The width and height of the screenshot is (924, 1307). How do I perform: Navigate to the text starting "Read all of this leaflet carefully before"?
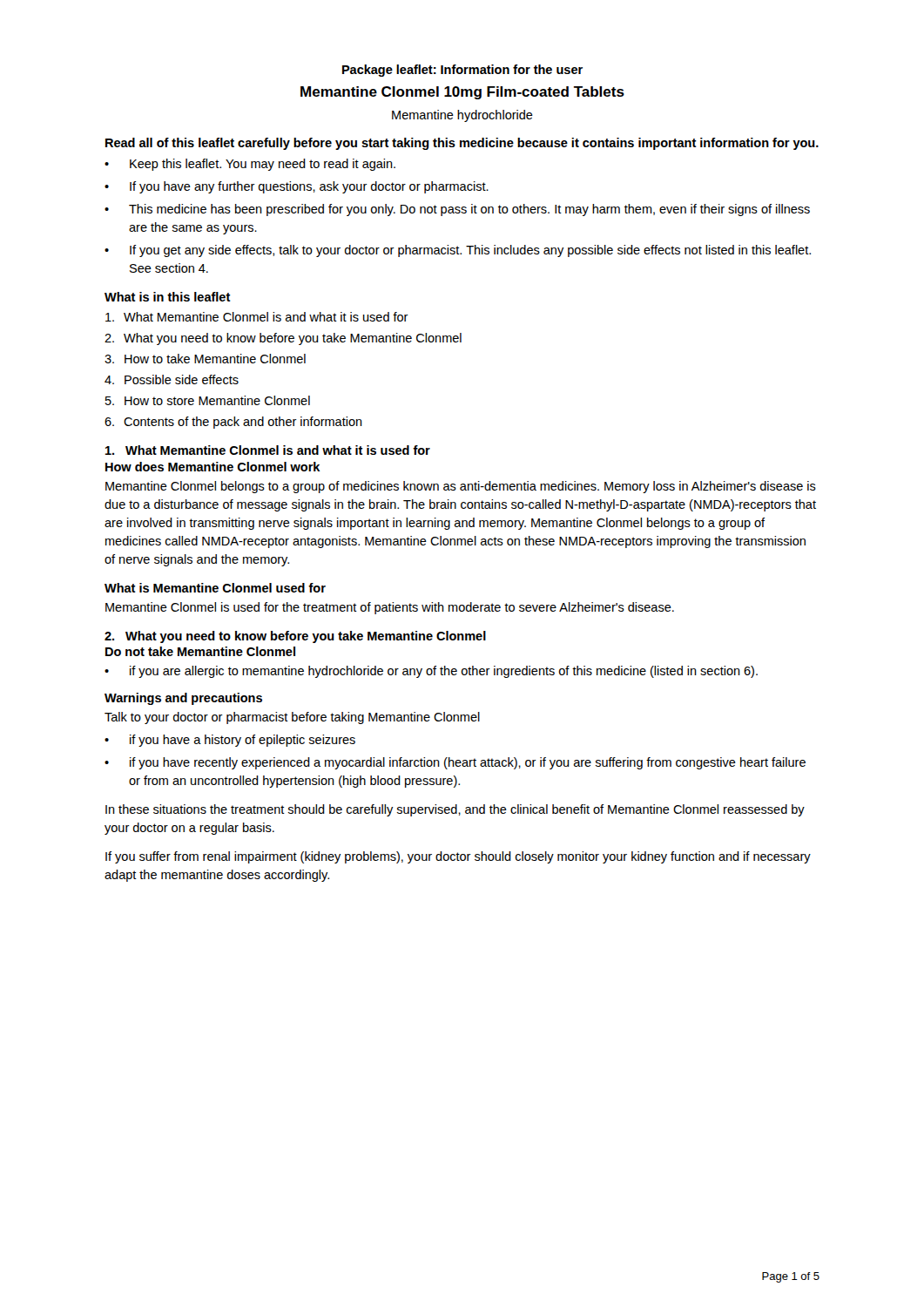point(462,143)
